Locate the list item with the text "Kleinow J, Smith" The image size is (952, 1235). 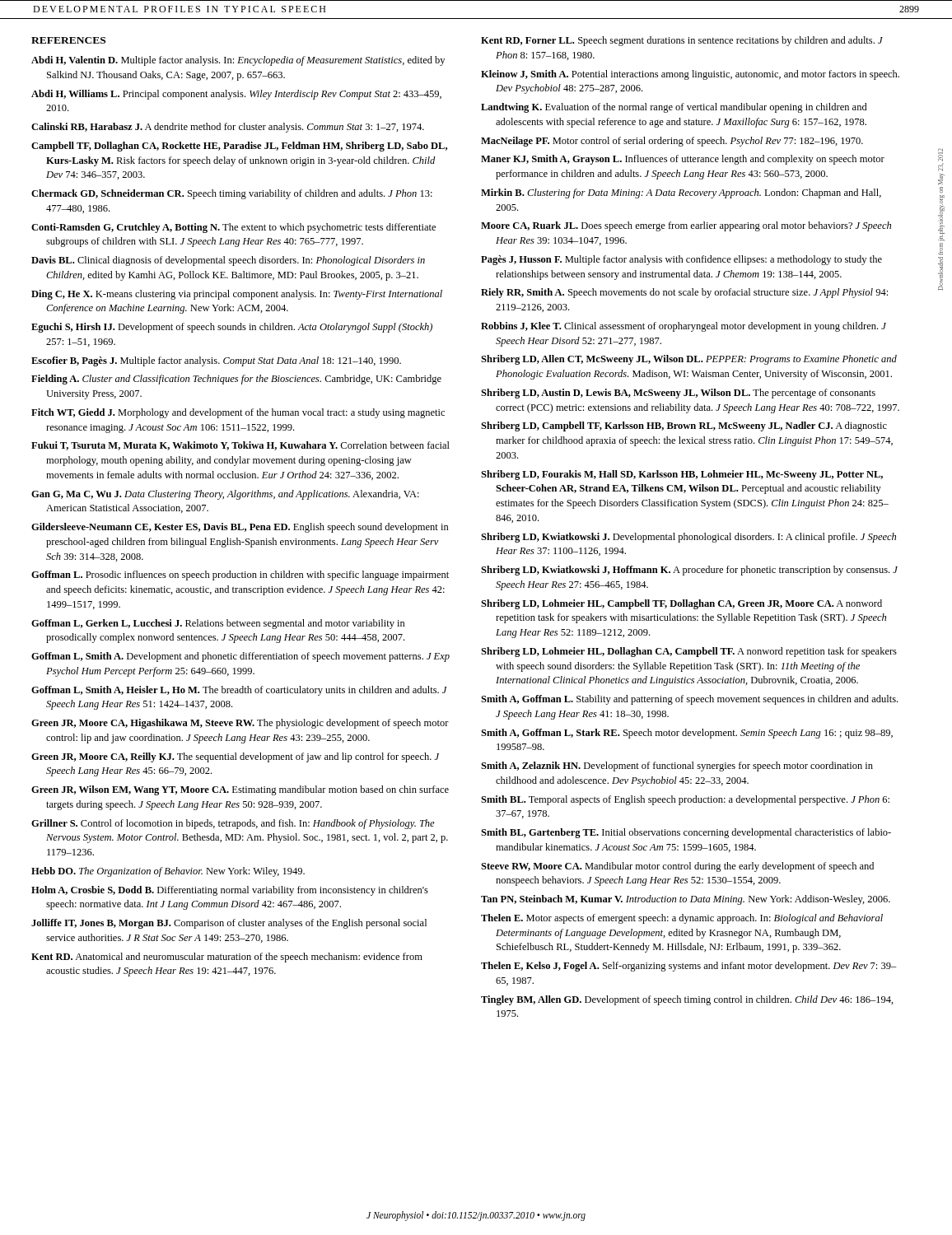coord(691,81)
